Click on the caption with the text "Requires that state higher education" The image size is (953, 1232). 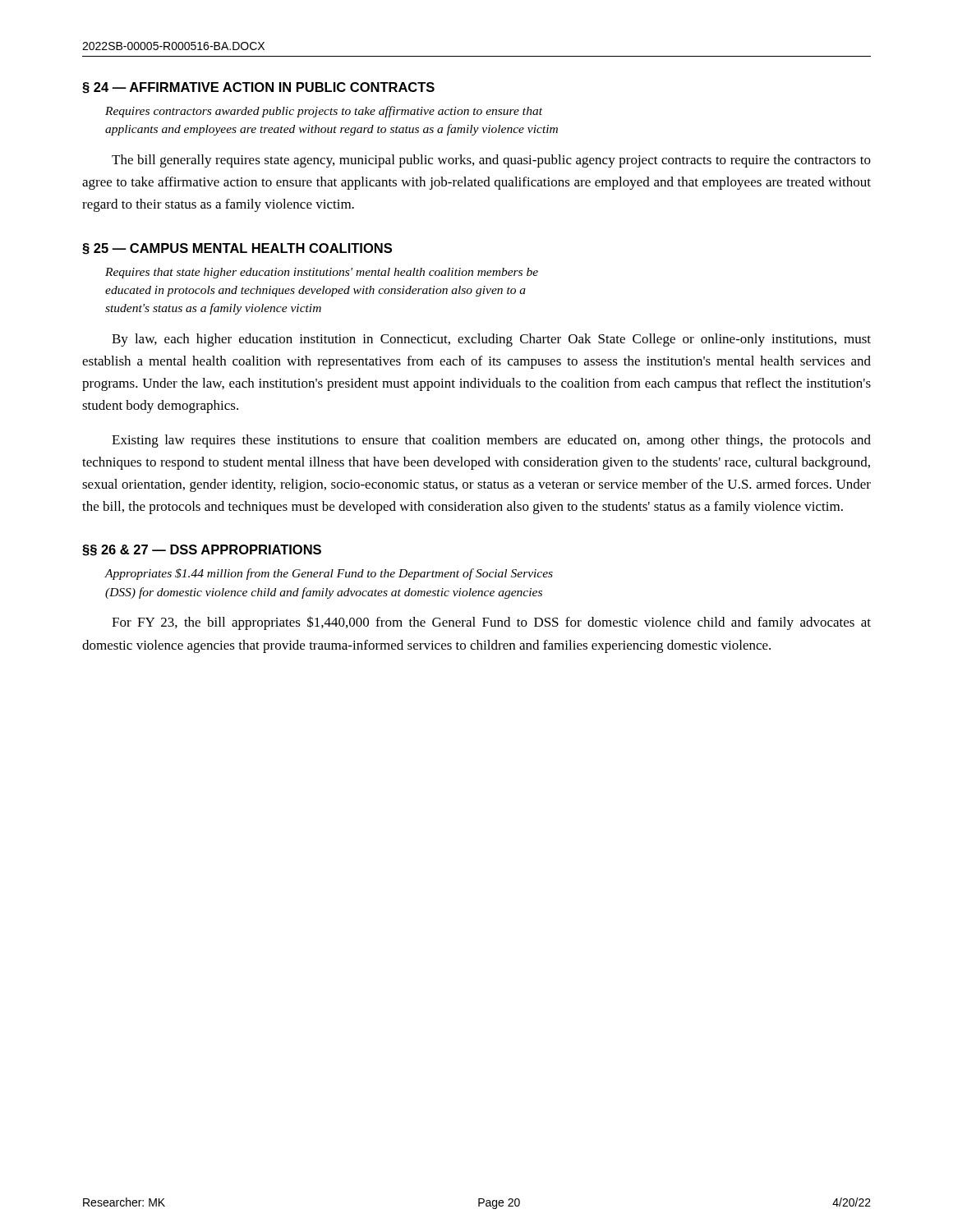pyautogui.click(x=322, y=289)
